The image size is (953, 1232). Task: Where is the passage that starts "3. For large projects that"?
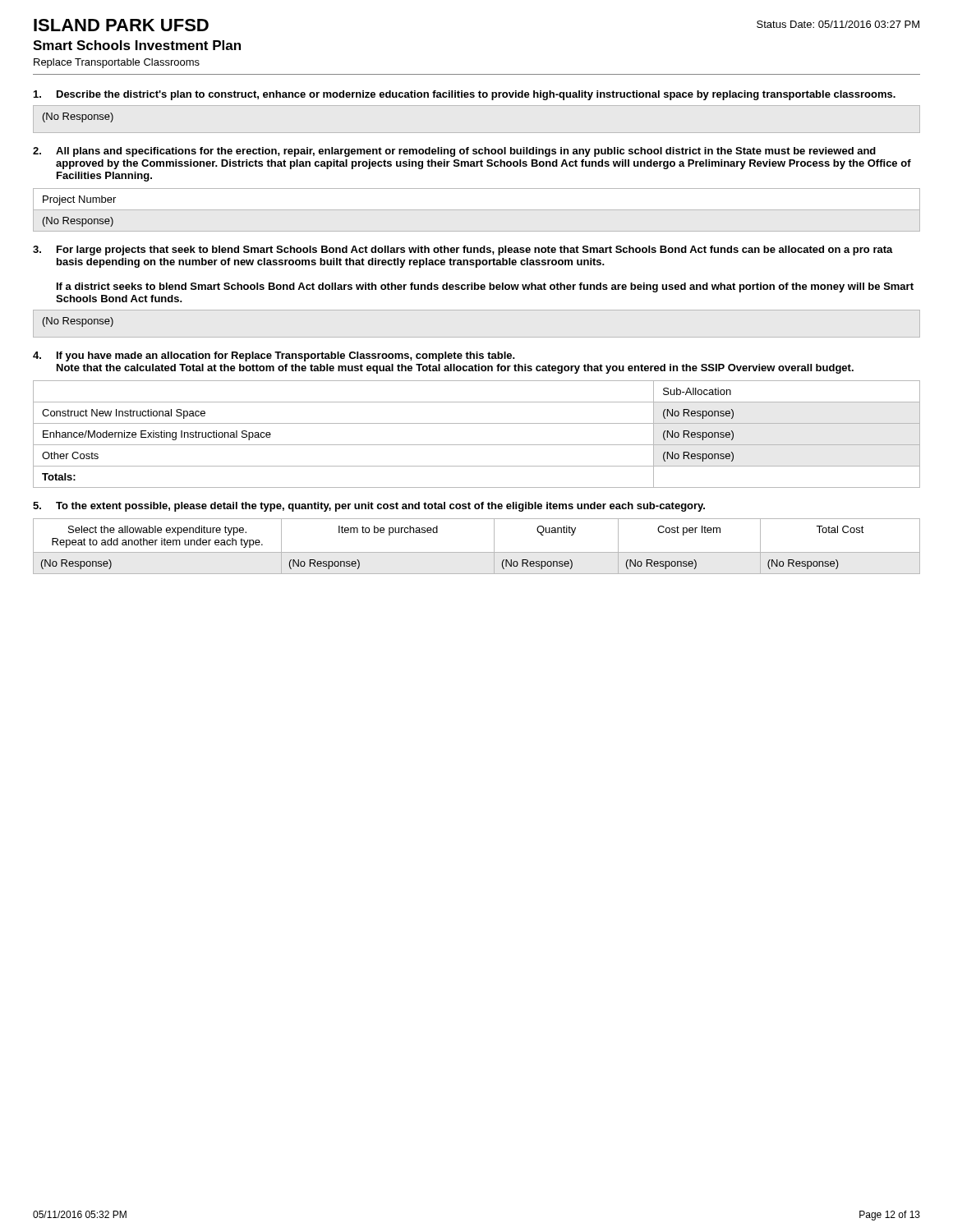pyautogui.click(x=476, y=274)
